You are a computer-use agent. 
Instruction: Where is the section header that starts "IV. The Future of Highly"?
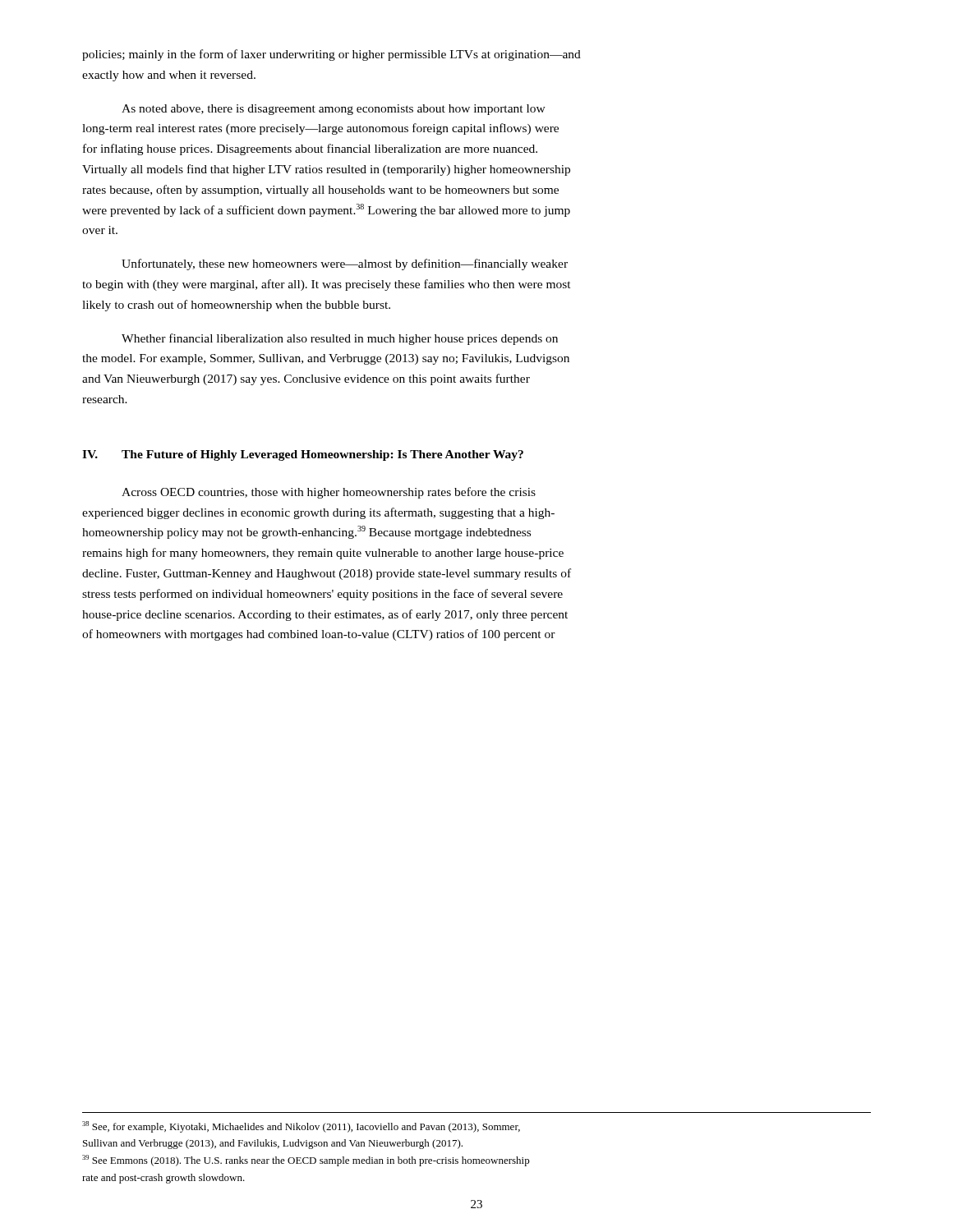303,454
